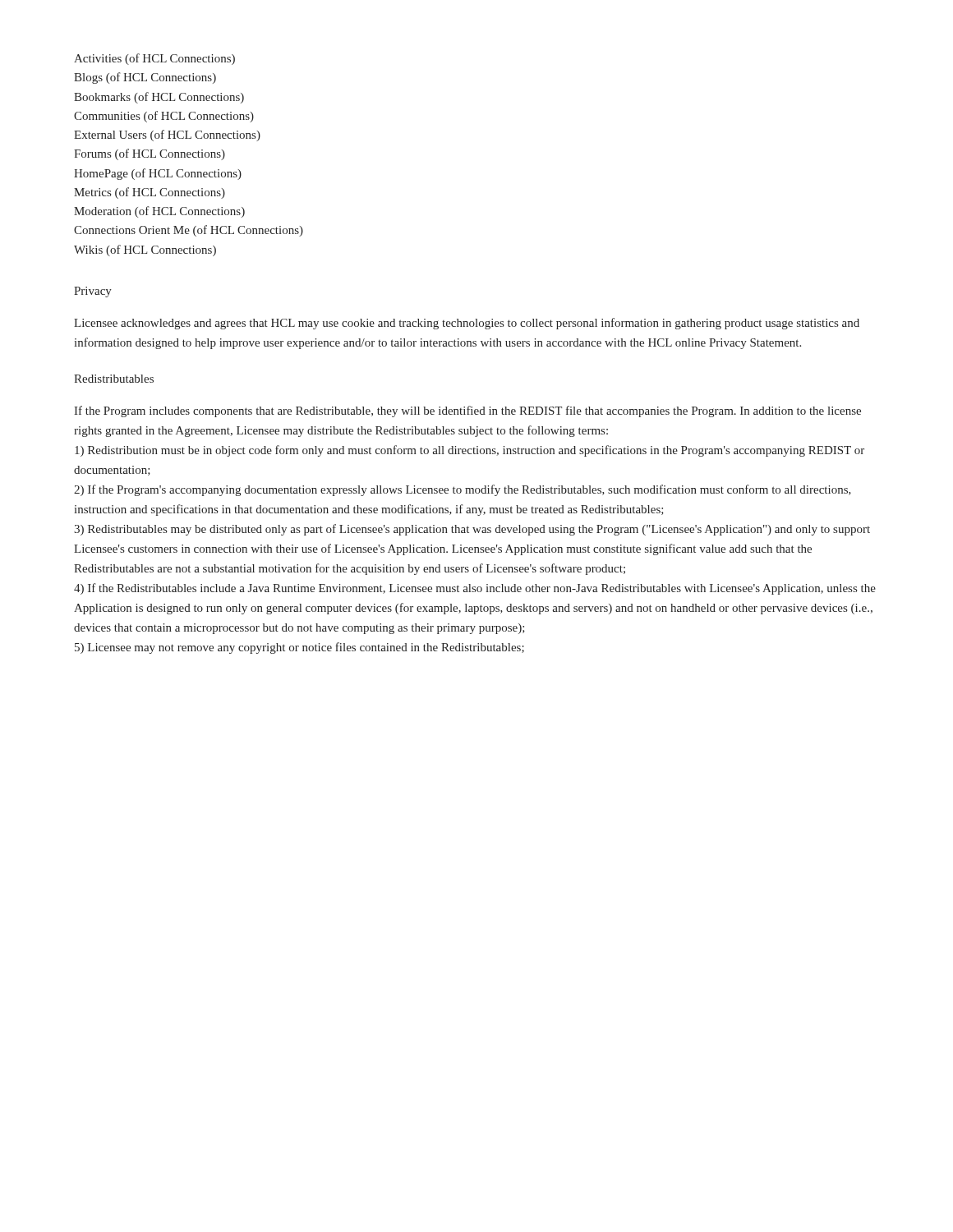The height and width of the screenshot is (1232, 953).
Task: Navigate to the element starting "Forums (of HCL Connections)"
Action: coord(150,154)
